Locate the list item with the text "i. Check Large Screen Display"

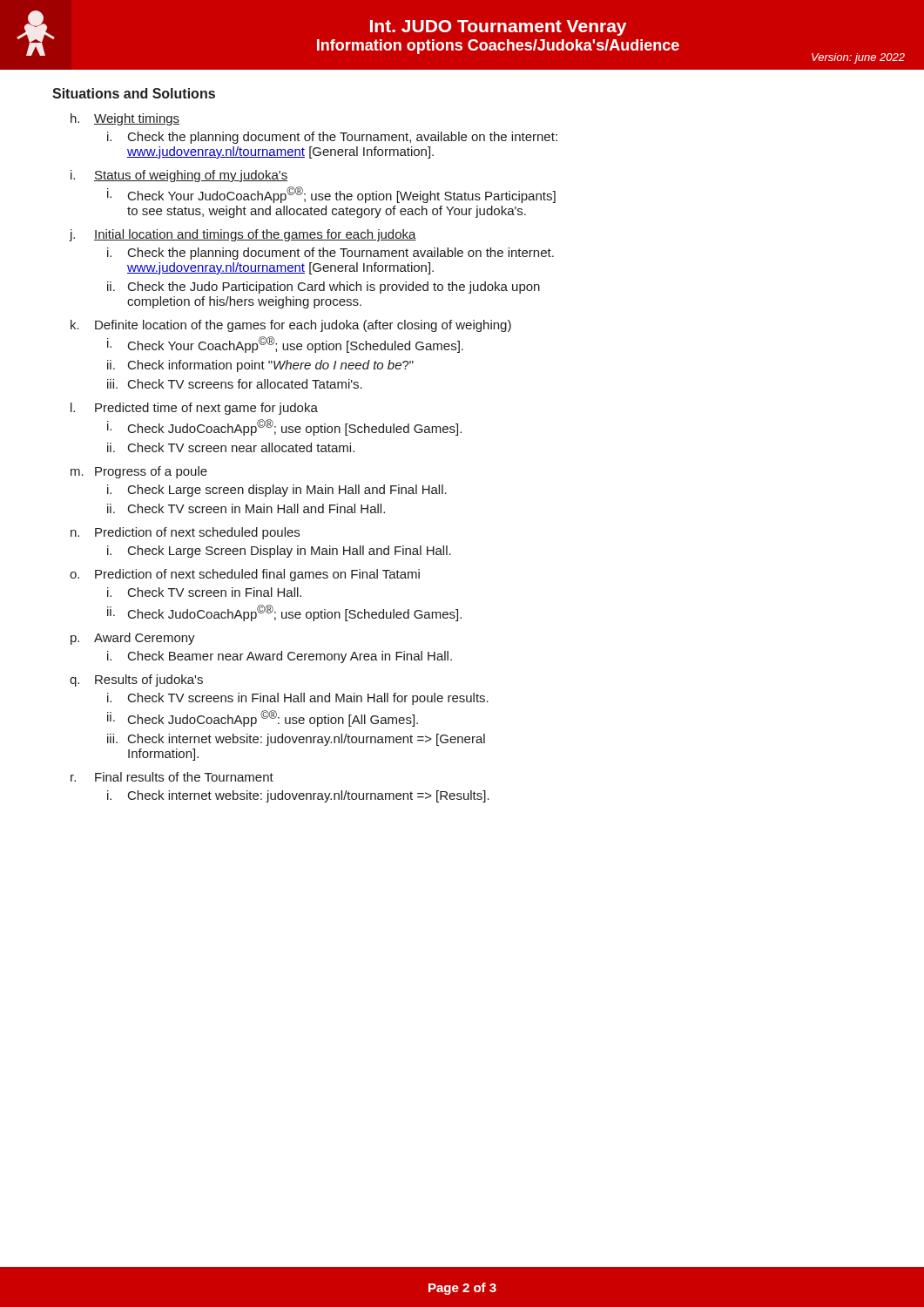[x=279, y=550]
